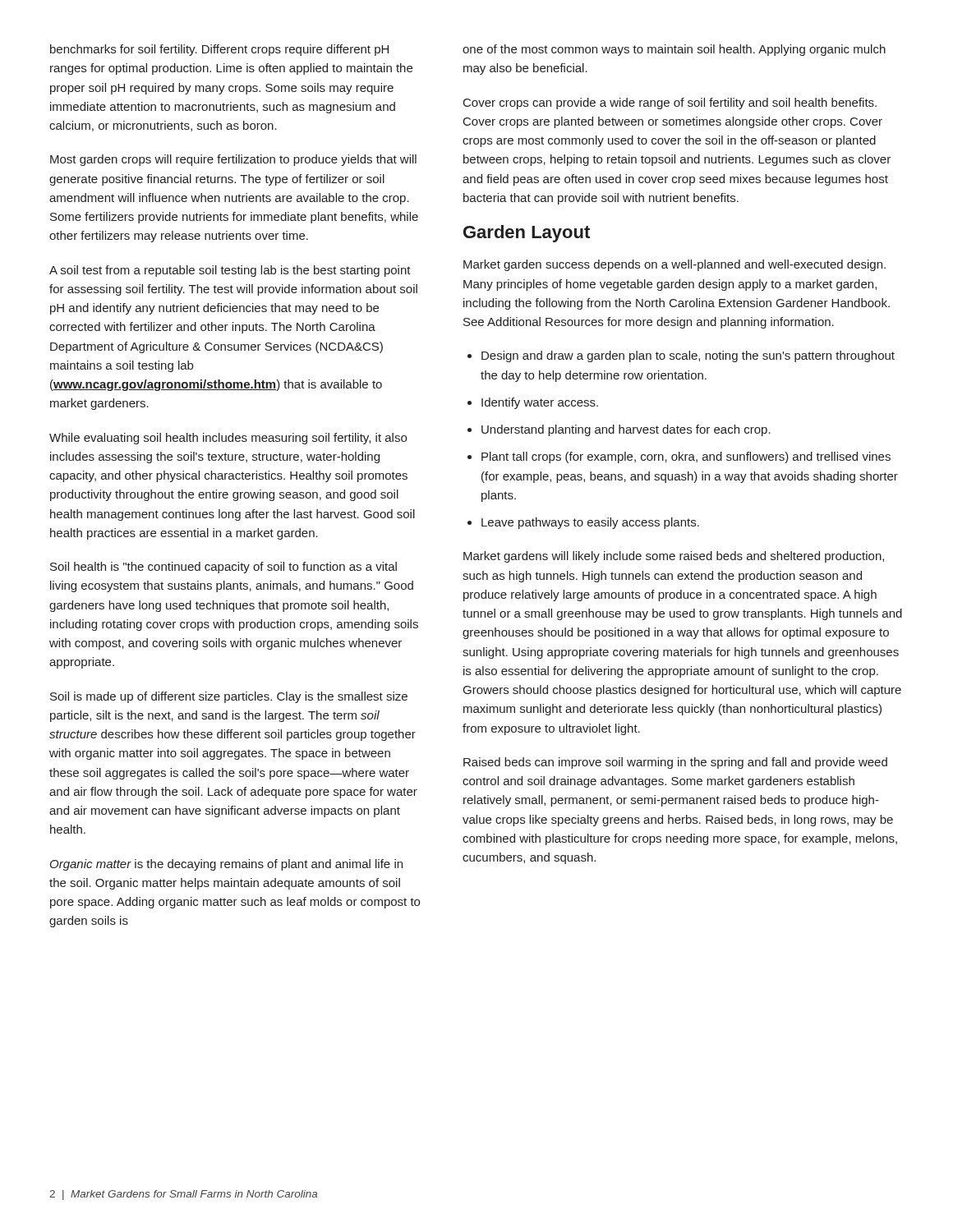Click on the region starting "Garden Layout"
Image resolution: width=953 pixels, height=1232 pixels.
pos(527,234)
